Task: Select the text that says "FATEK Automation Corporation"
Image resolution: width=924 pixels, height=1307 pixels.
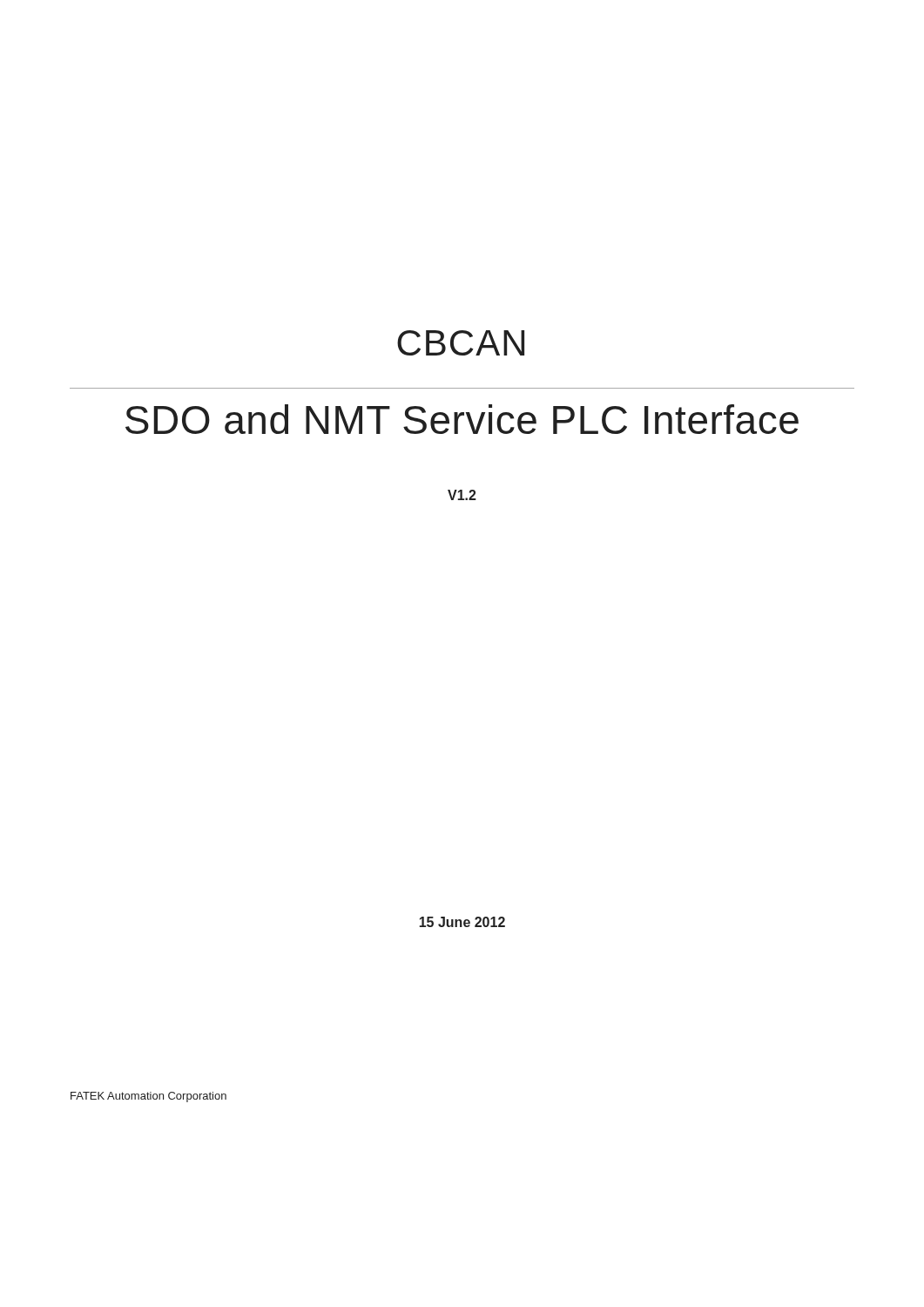Action: [148, 1096]
